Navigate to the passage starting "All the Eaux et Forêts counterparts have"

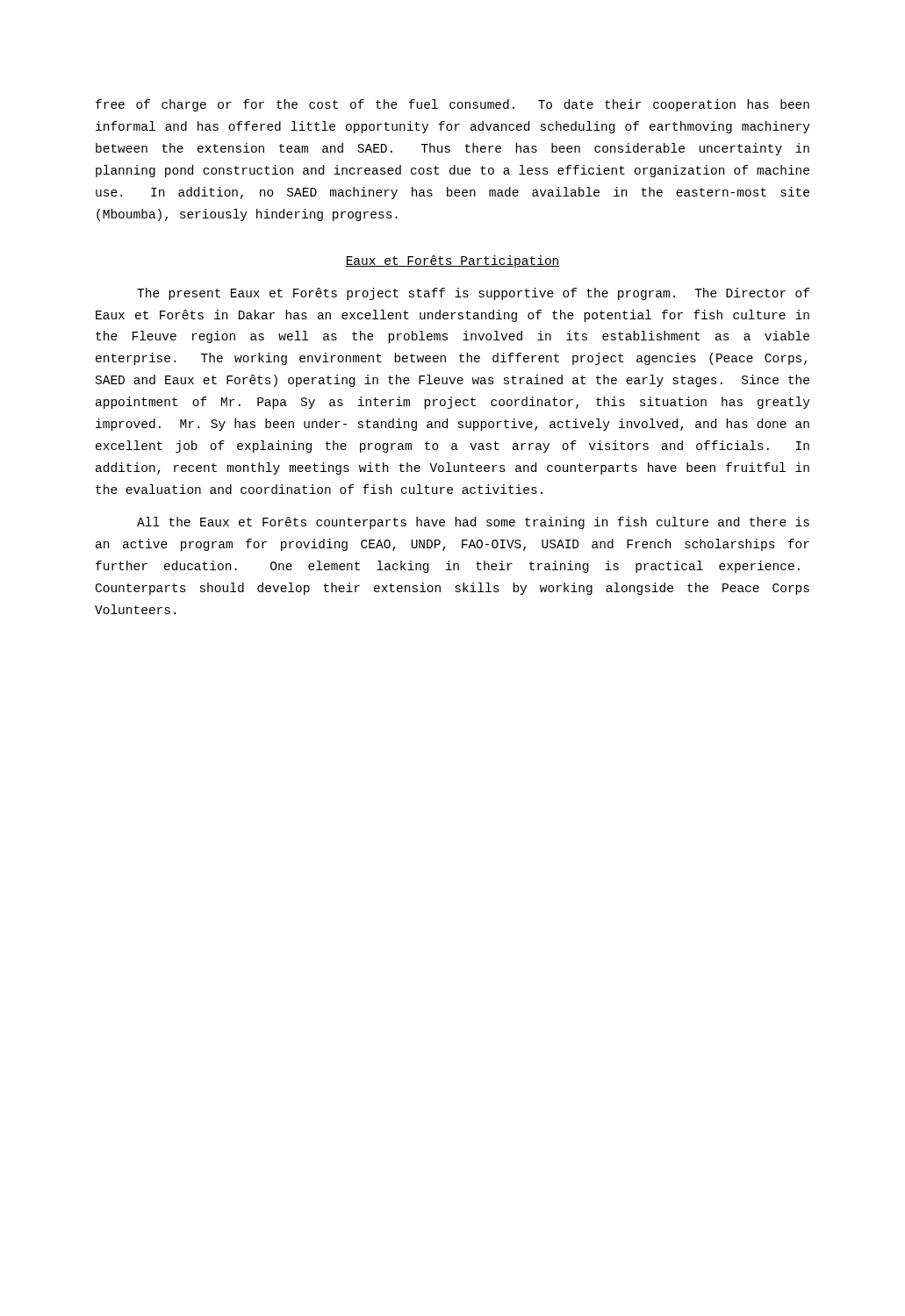pyautogui.click(x=452, y=567)
